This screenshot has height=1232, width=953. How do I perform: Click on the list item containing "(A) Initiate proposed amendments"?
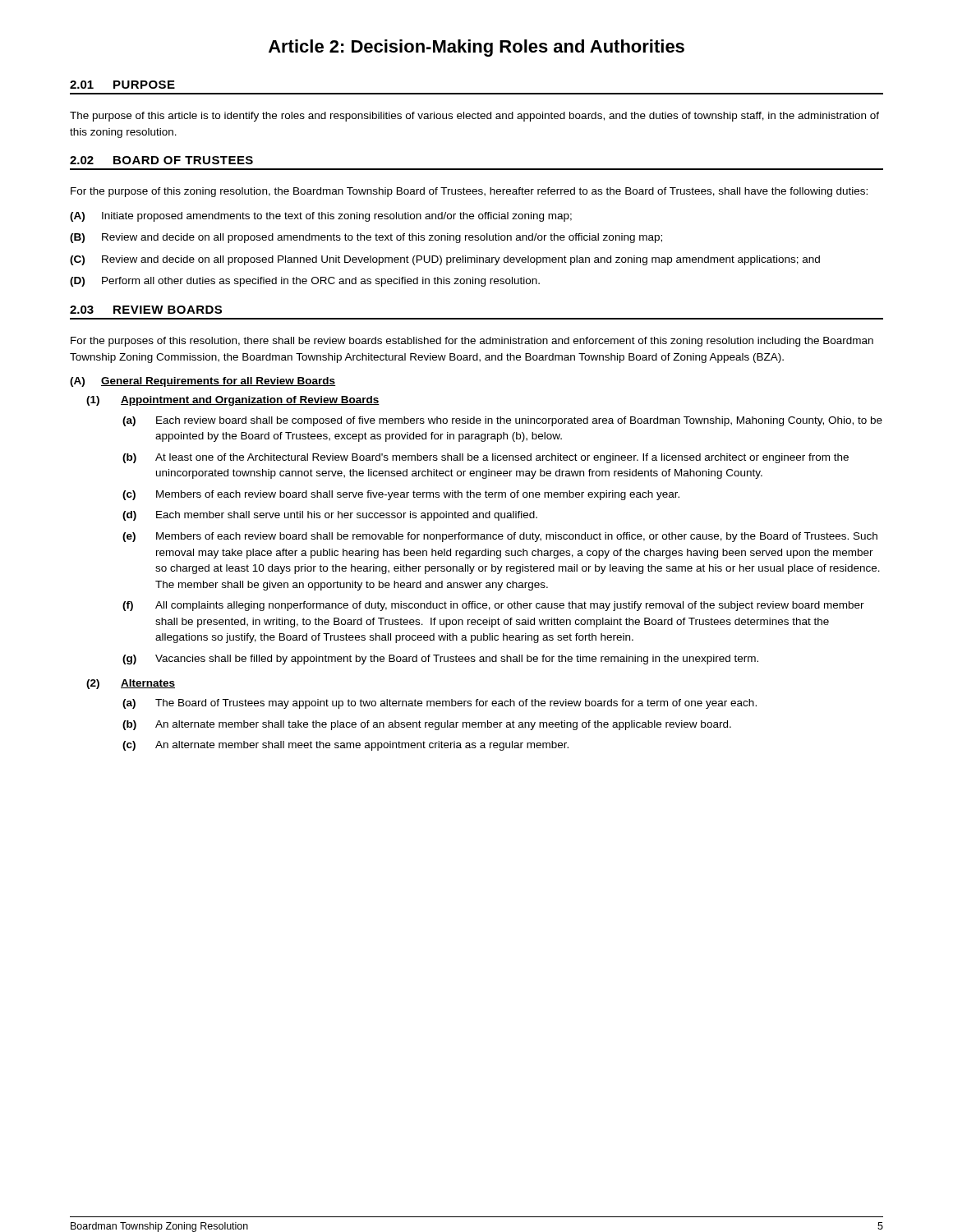coord(321,216)
